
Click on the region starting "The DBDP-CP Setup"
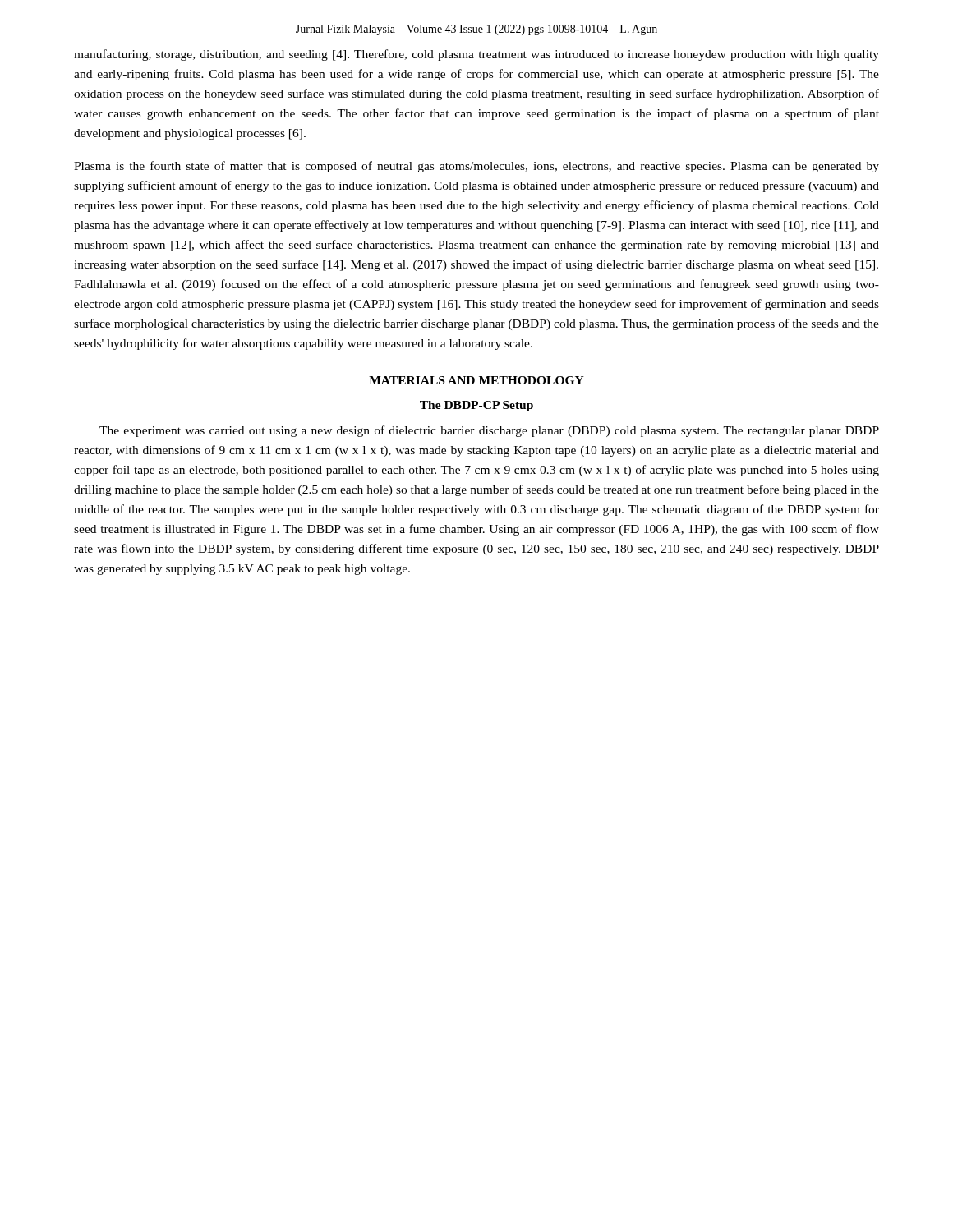(476, 405)
